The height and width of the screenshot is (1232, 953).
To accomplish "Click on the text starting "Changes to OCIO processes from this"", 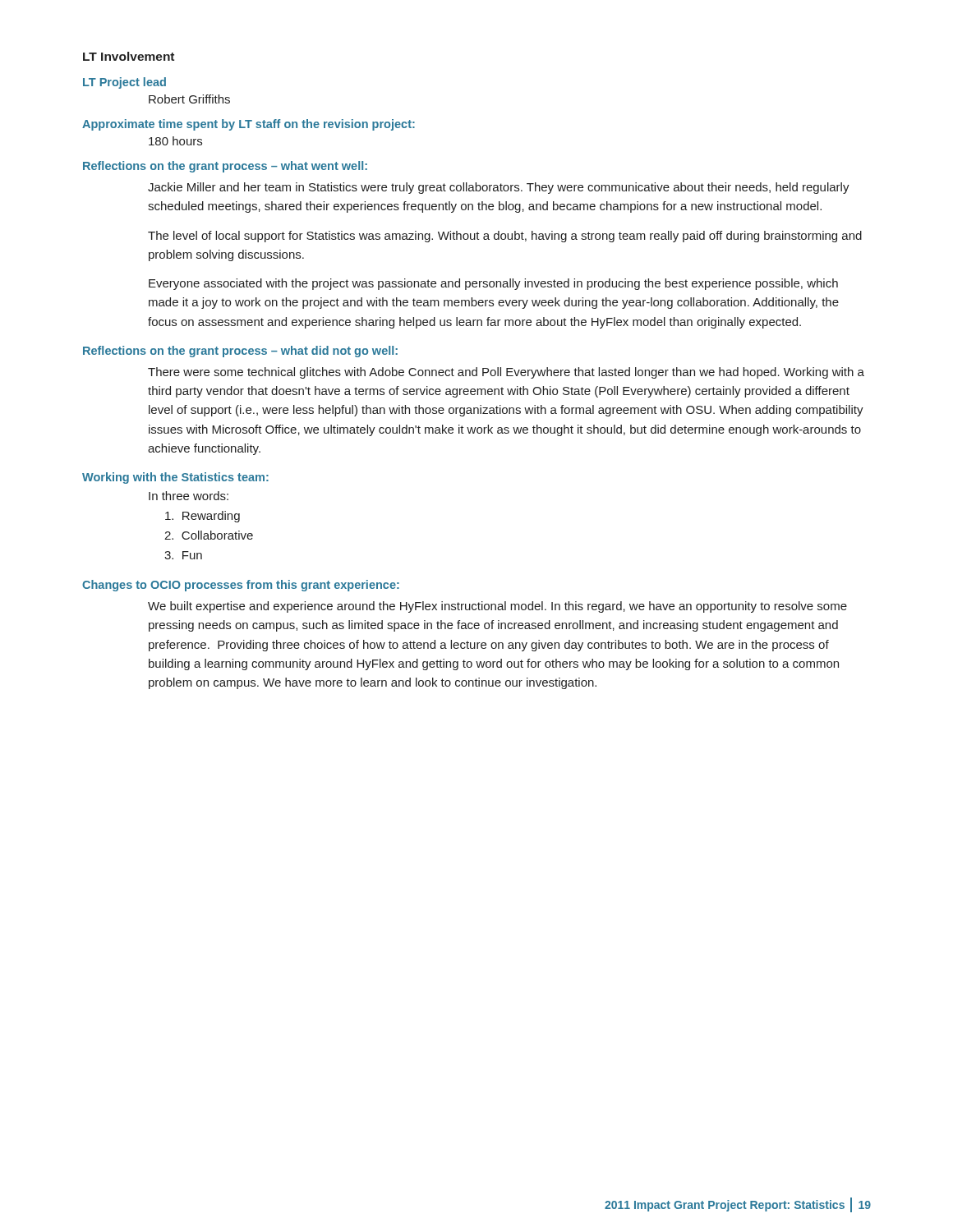I will pyautogui.click(x=241, y=585).
